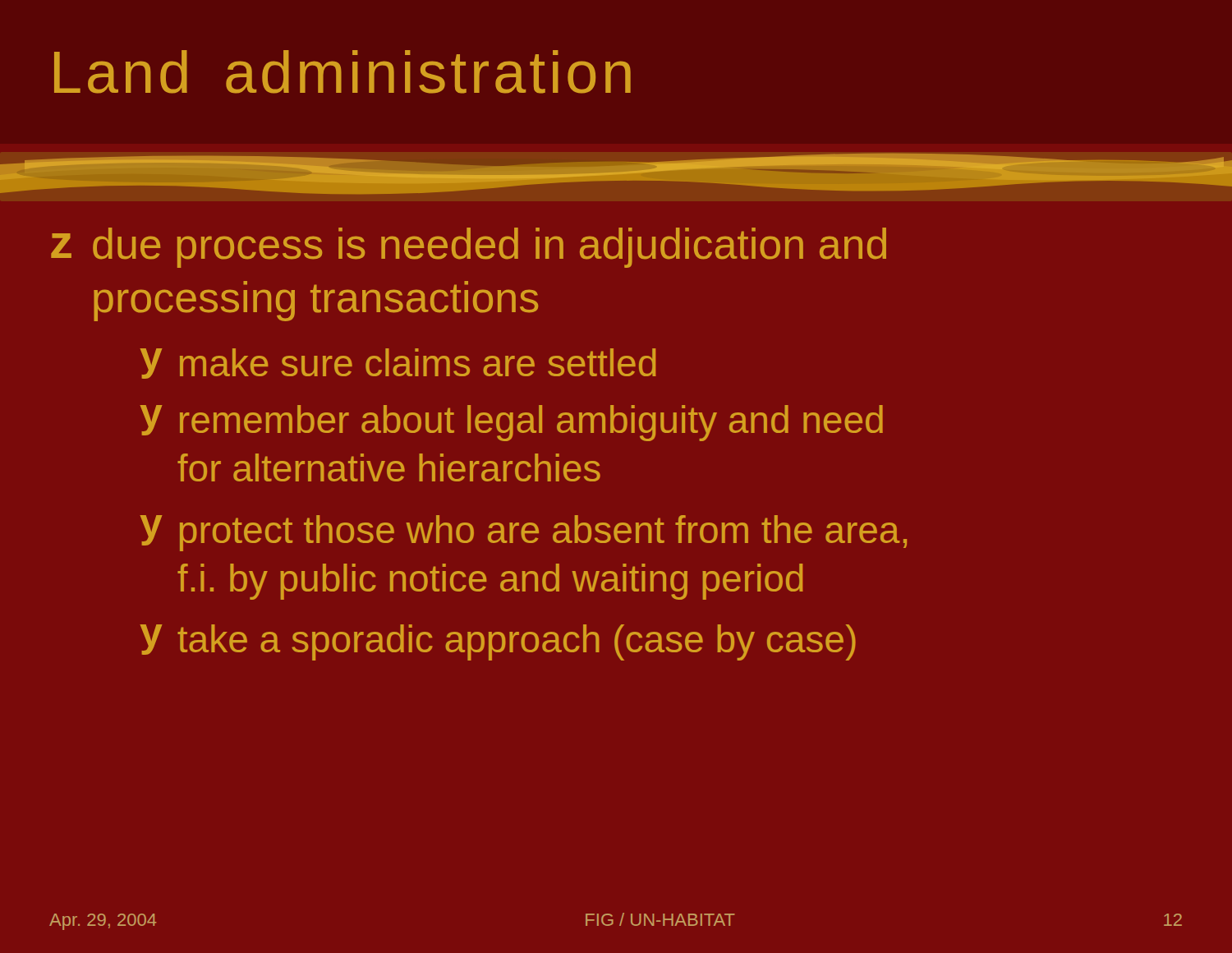1232x953 pixels.
Task: Locate the element starting "y take a"
Action: tap(499, 640)
